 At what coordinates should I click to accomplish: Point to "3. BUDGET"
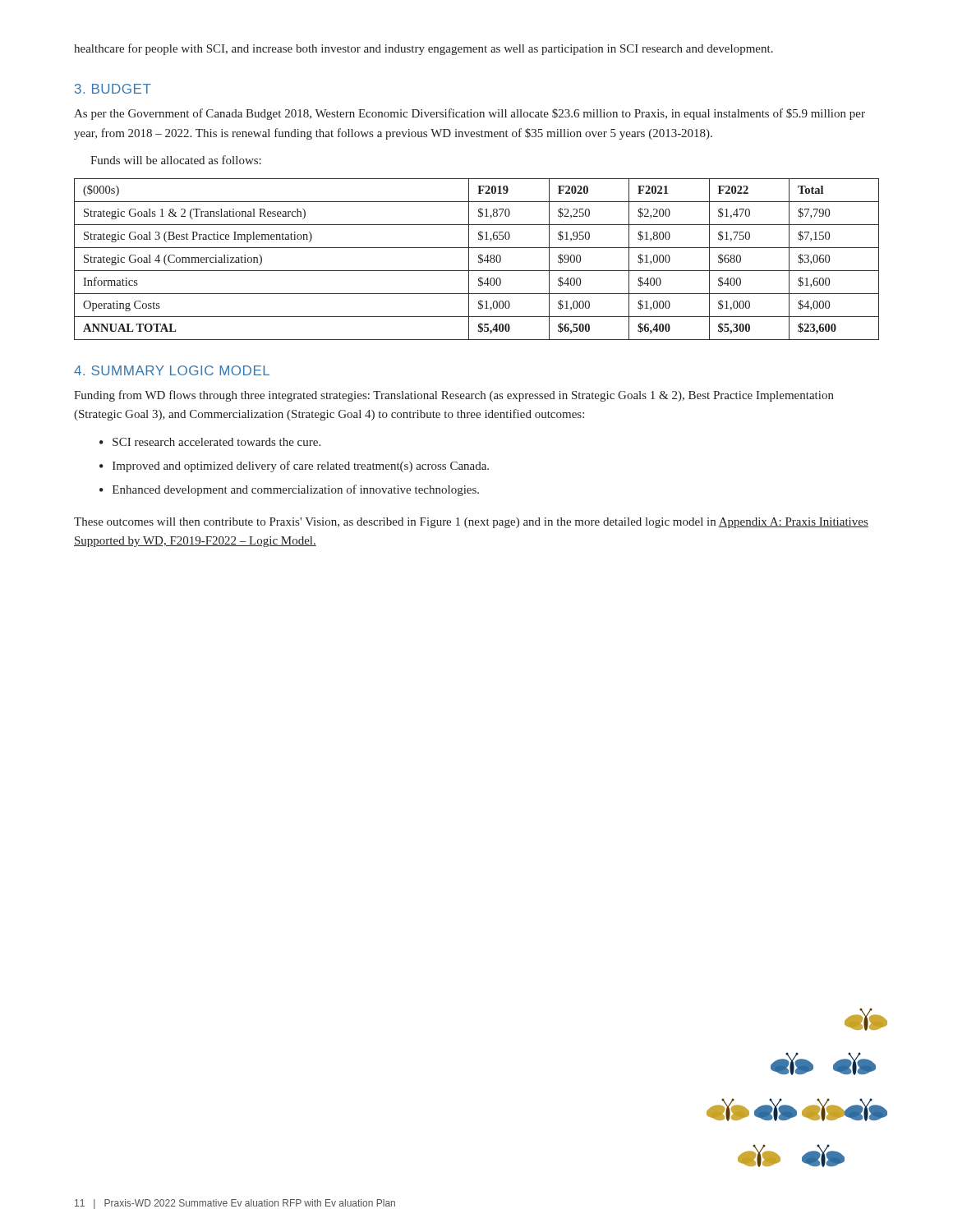113,89
